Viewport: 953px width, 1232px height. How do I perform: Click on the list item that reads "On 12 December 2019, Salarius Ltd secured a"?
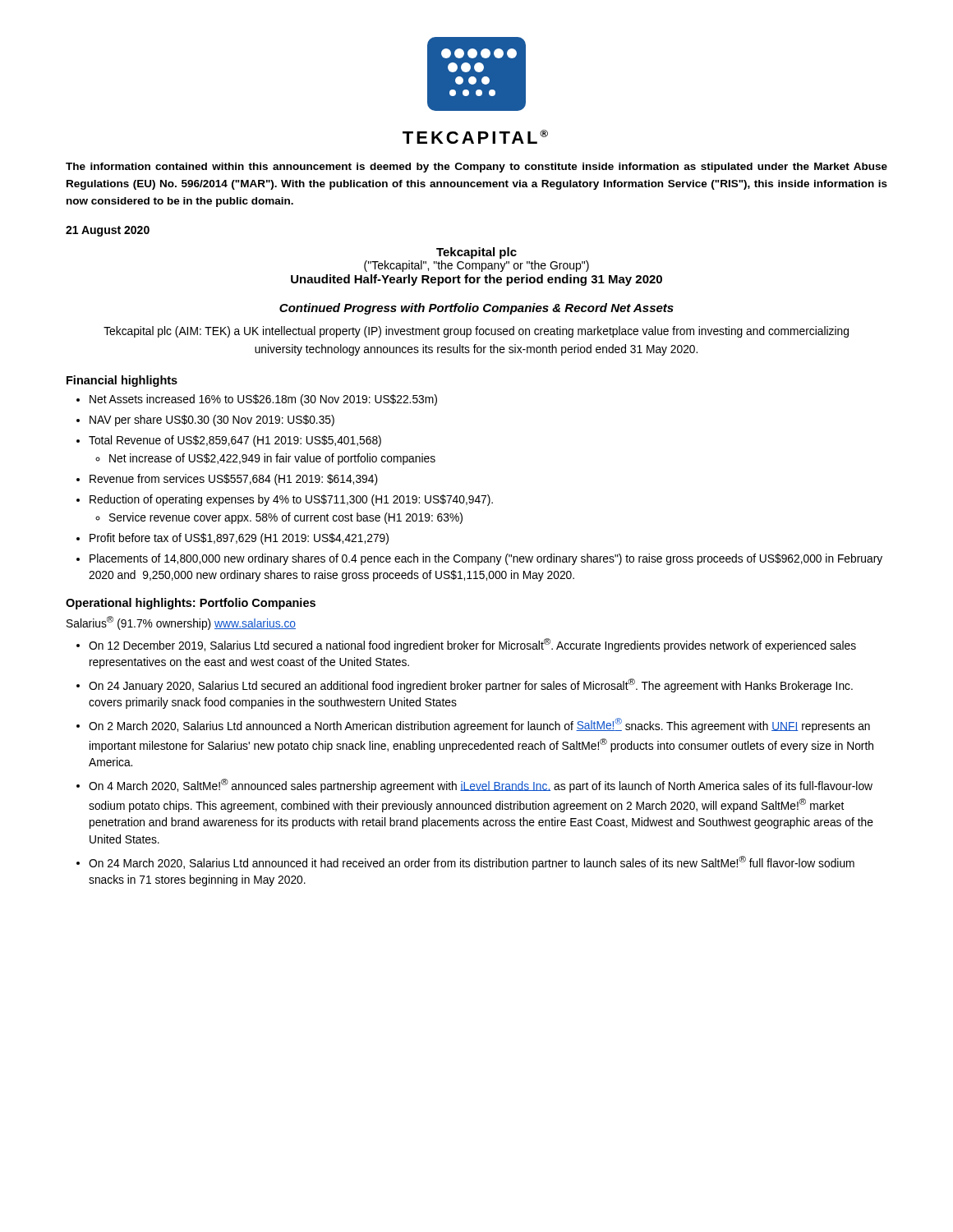(x=466, y=645)
